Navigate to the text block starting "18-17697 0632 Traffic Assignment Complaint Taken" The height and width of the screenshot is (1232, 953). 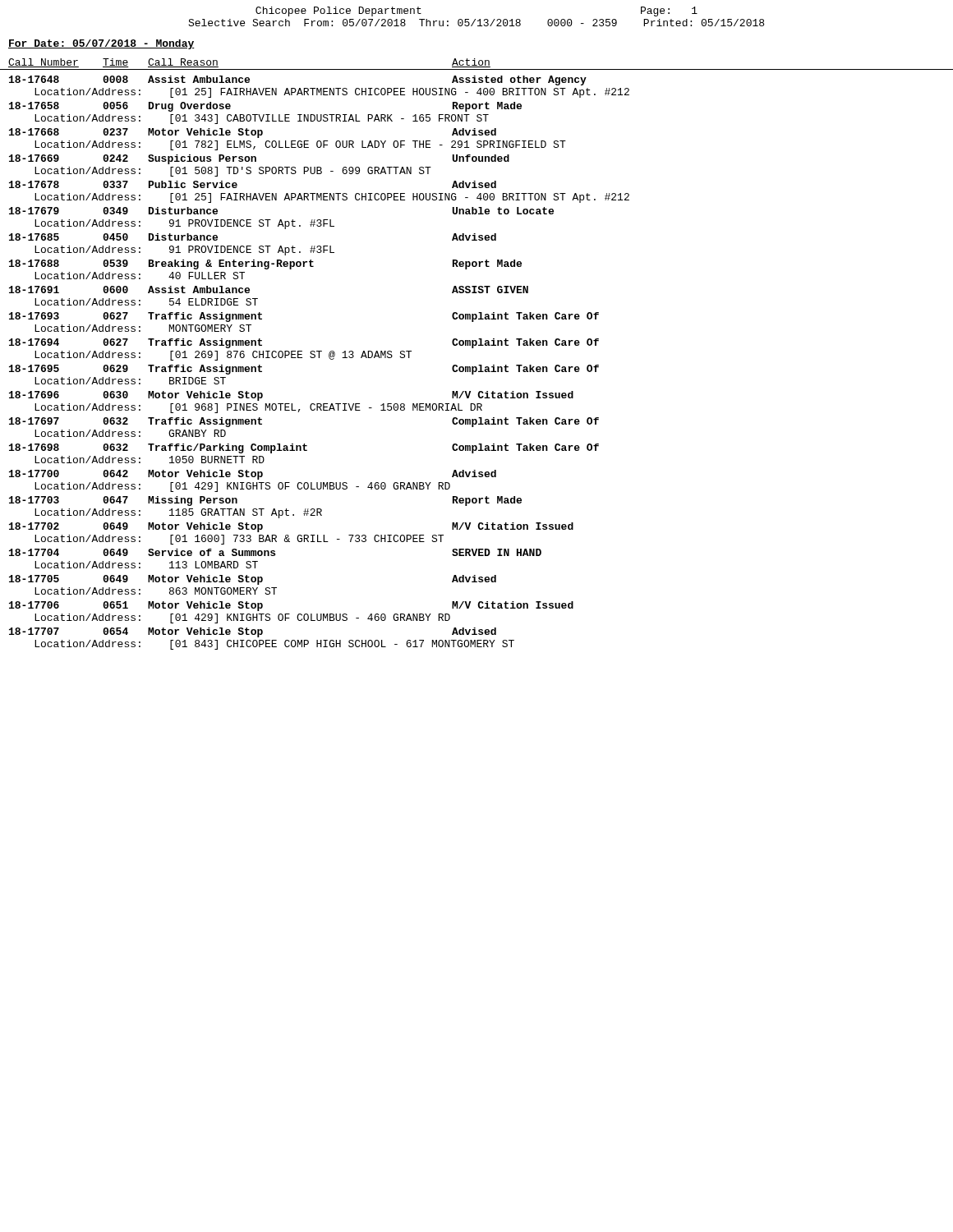click(x=476, y=428)
